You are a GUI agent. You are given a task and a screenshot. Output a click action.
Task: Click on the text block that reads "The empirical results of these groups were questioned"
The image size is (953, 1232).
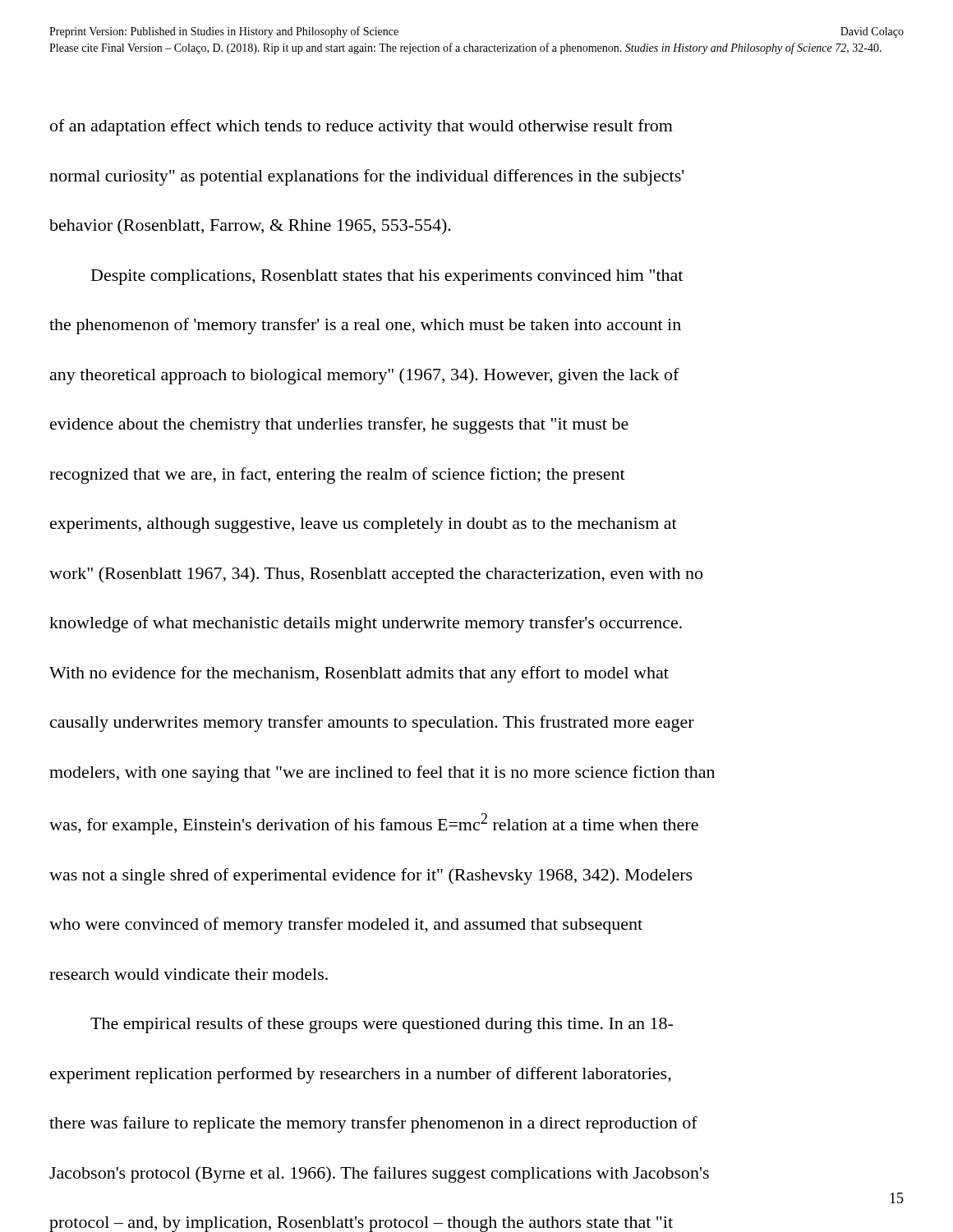(x=476, y=1120)
